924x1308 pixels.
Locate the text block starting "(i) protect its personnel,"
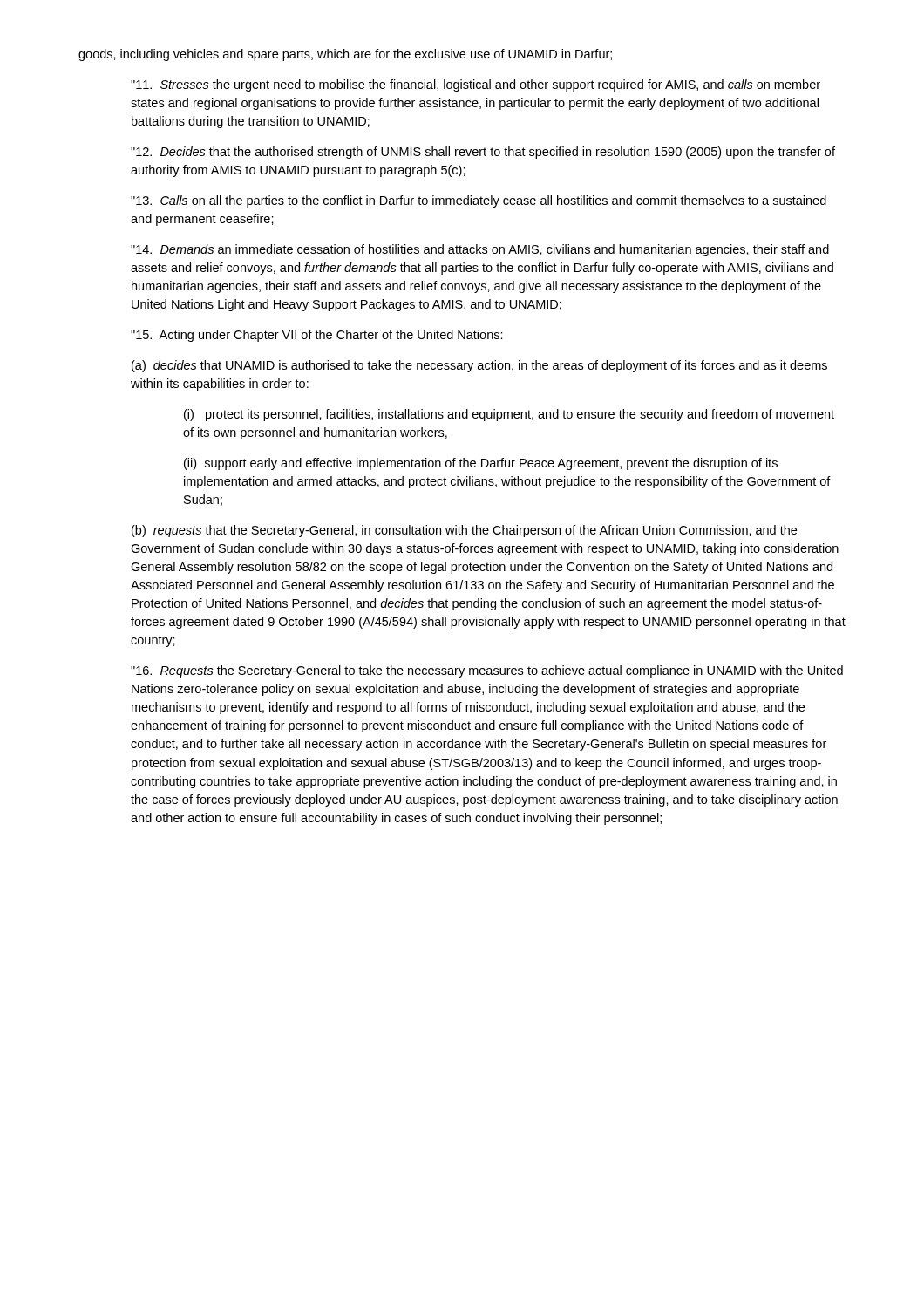pyautogui.click(x=514, y=424)
